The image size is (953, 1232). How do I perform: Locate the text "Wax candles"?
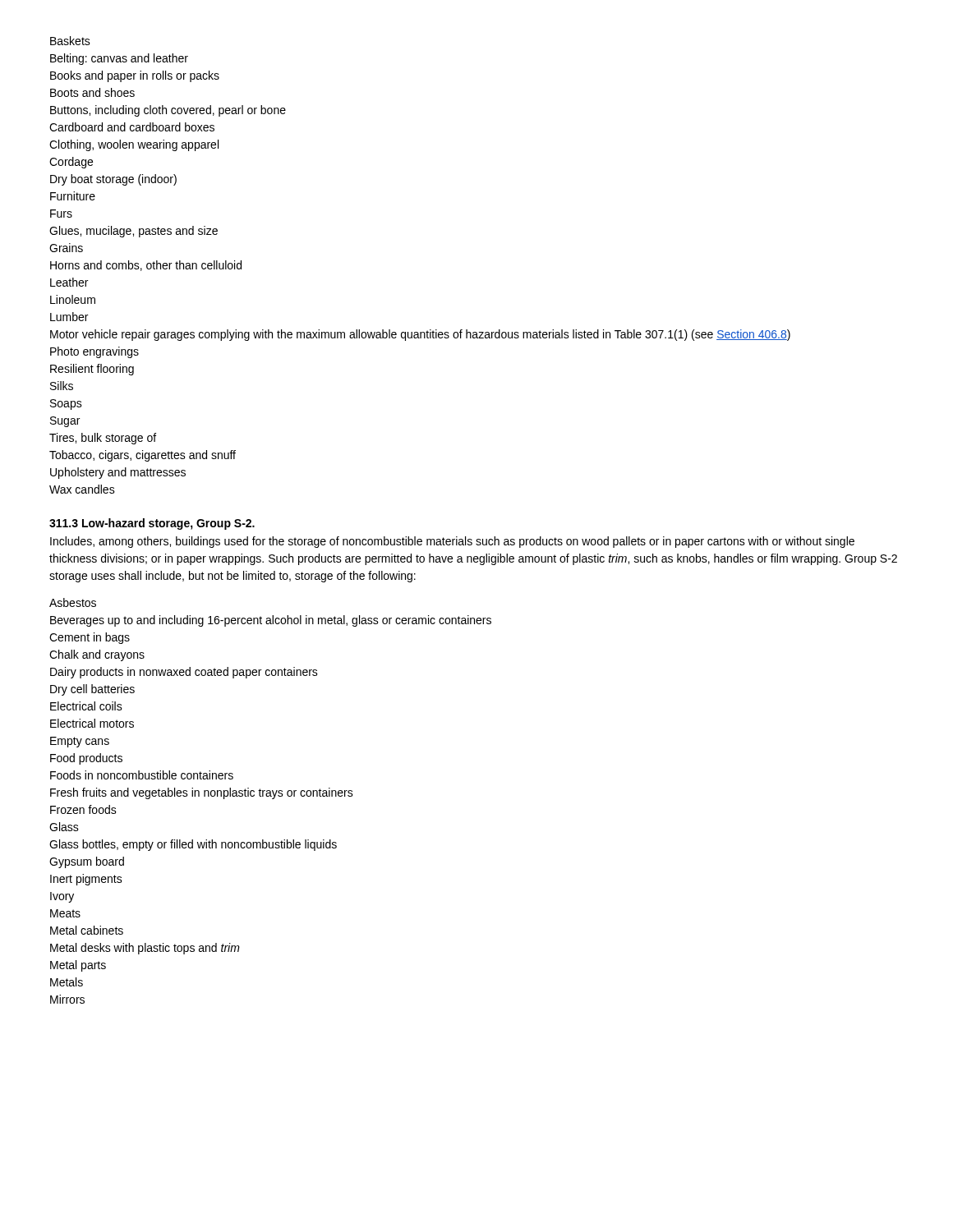82,490
